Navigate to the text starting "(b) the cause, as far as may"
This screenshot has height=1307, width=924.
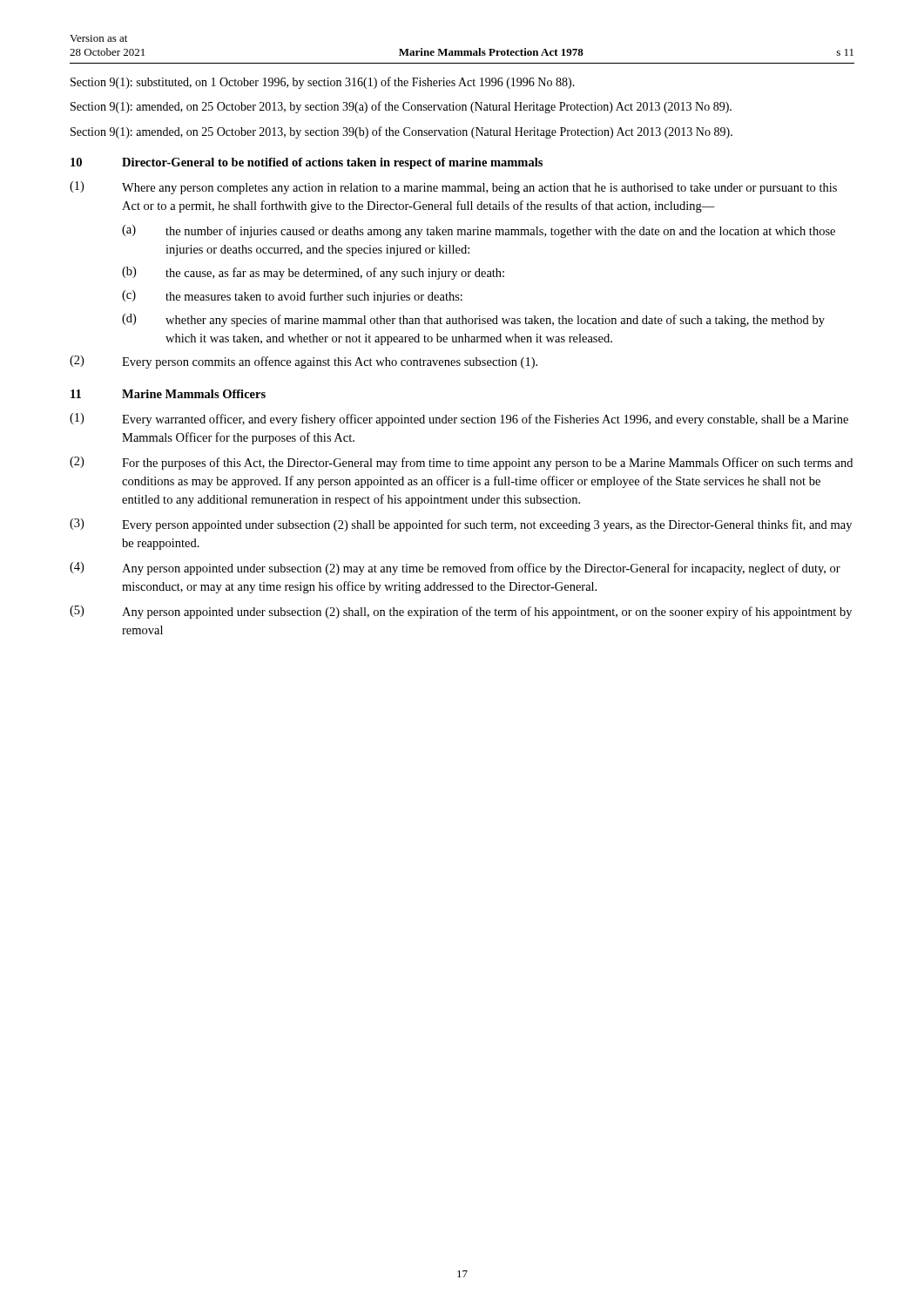[488, 273]
